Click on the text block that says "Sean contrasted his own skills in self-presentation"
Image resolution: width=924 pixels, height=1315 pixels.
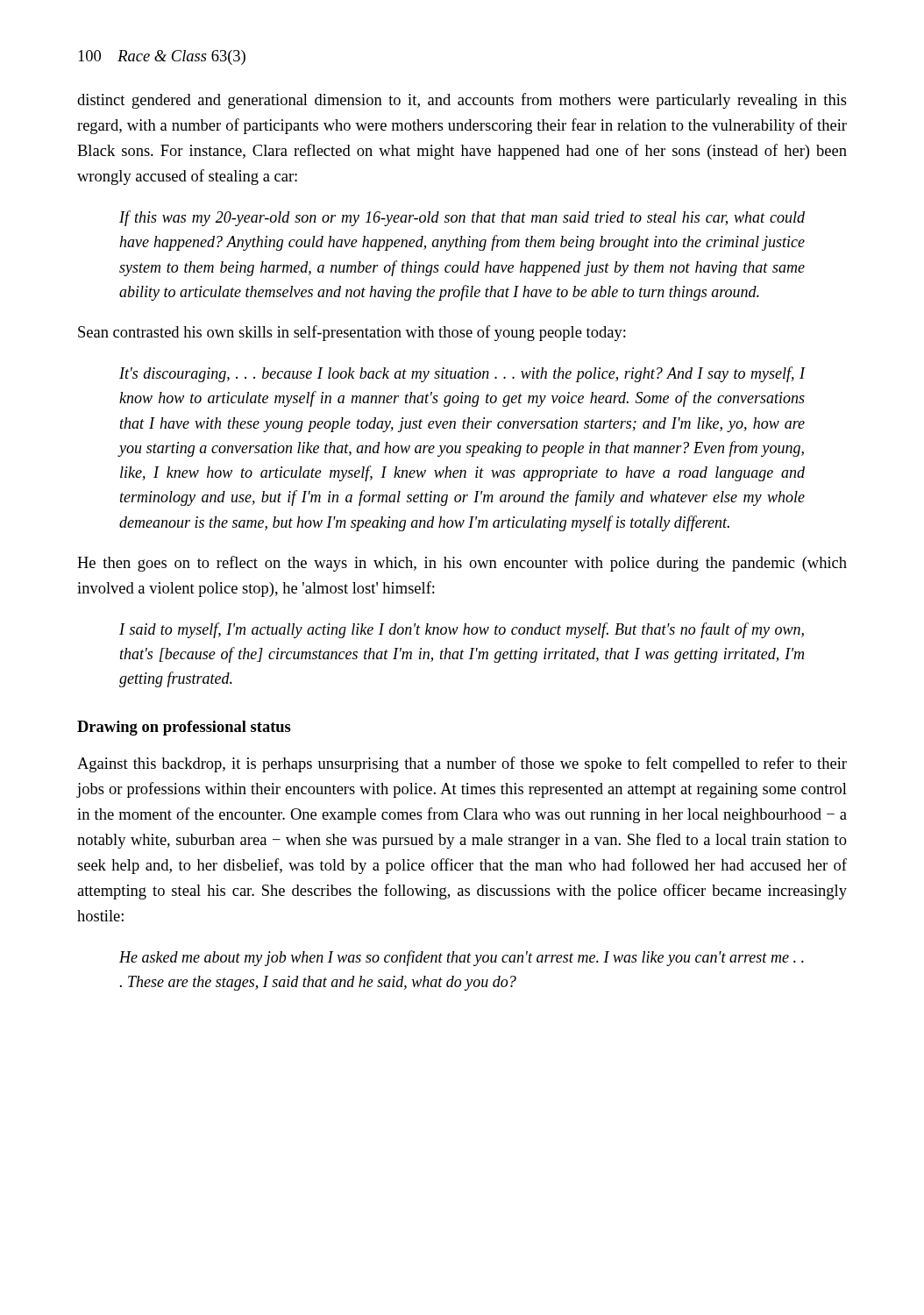352,332
